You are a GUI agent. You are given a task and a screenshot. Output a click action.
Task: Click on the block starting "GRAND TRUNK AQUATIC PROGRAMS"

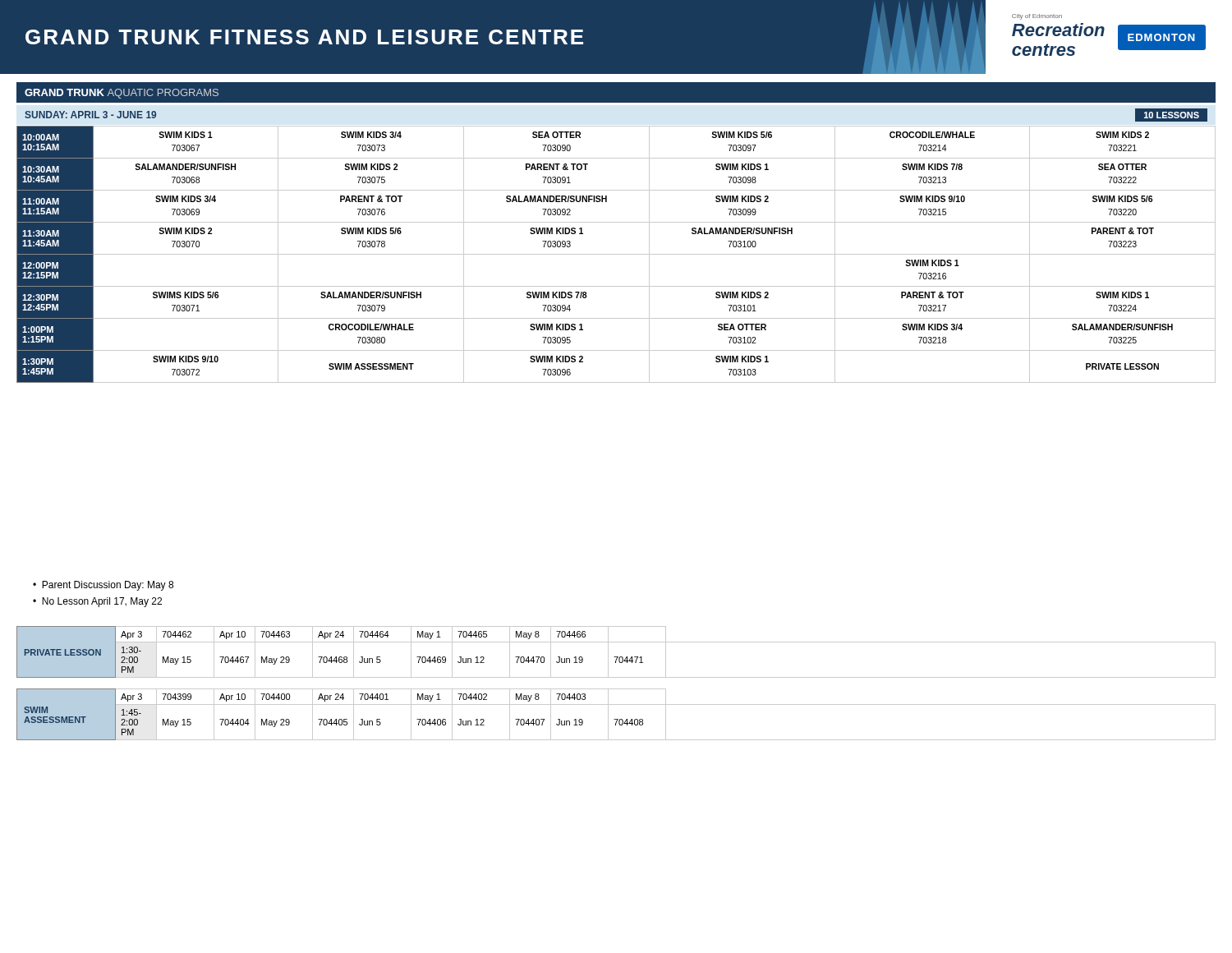click(x=122, y=92)
